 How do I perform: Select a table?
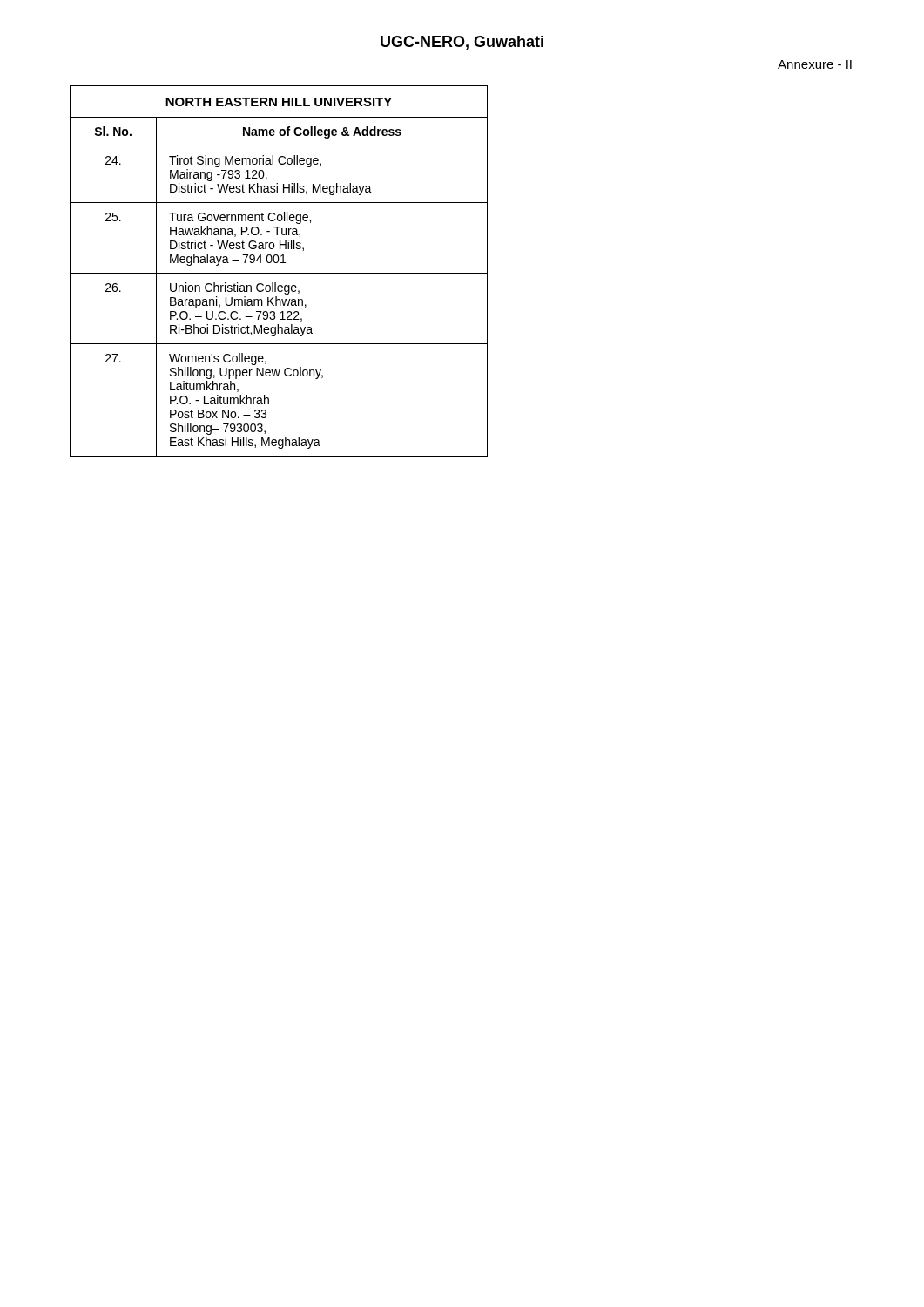click(x=462, y=271)
